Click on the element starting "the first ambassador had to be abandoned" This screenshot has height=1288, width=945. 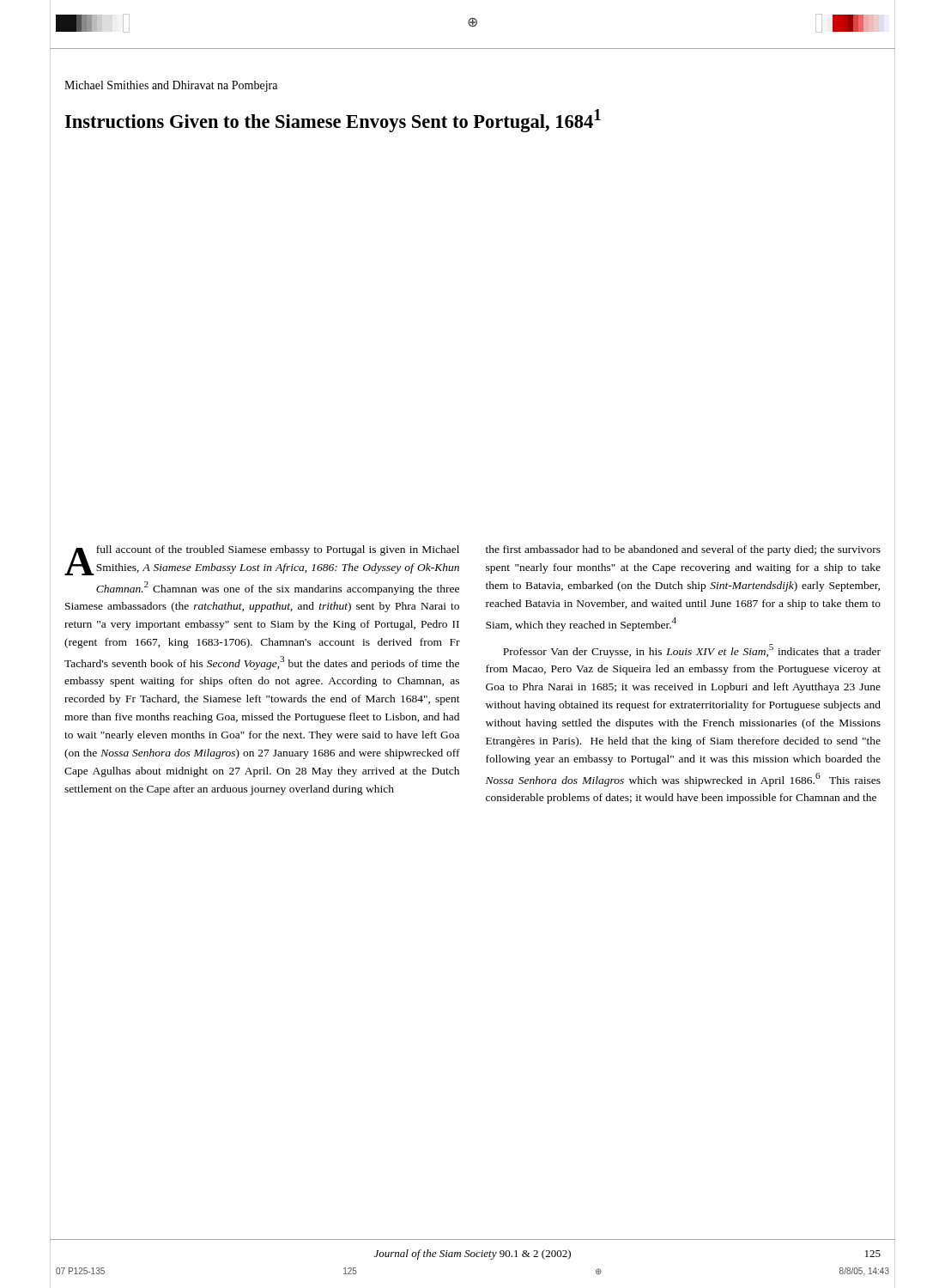683,674
